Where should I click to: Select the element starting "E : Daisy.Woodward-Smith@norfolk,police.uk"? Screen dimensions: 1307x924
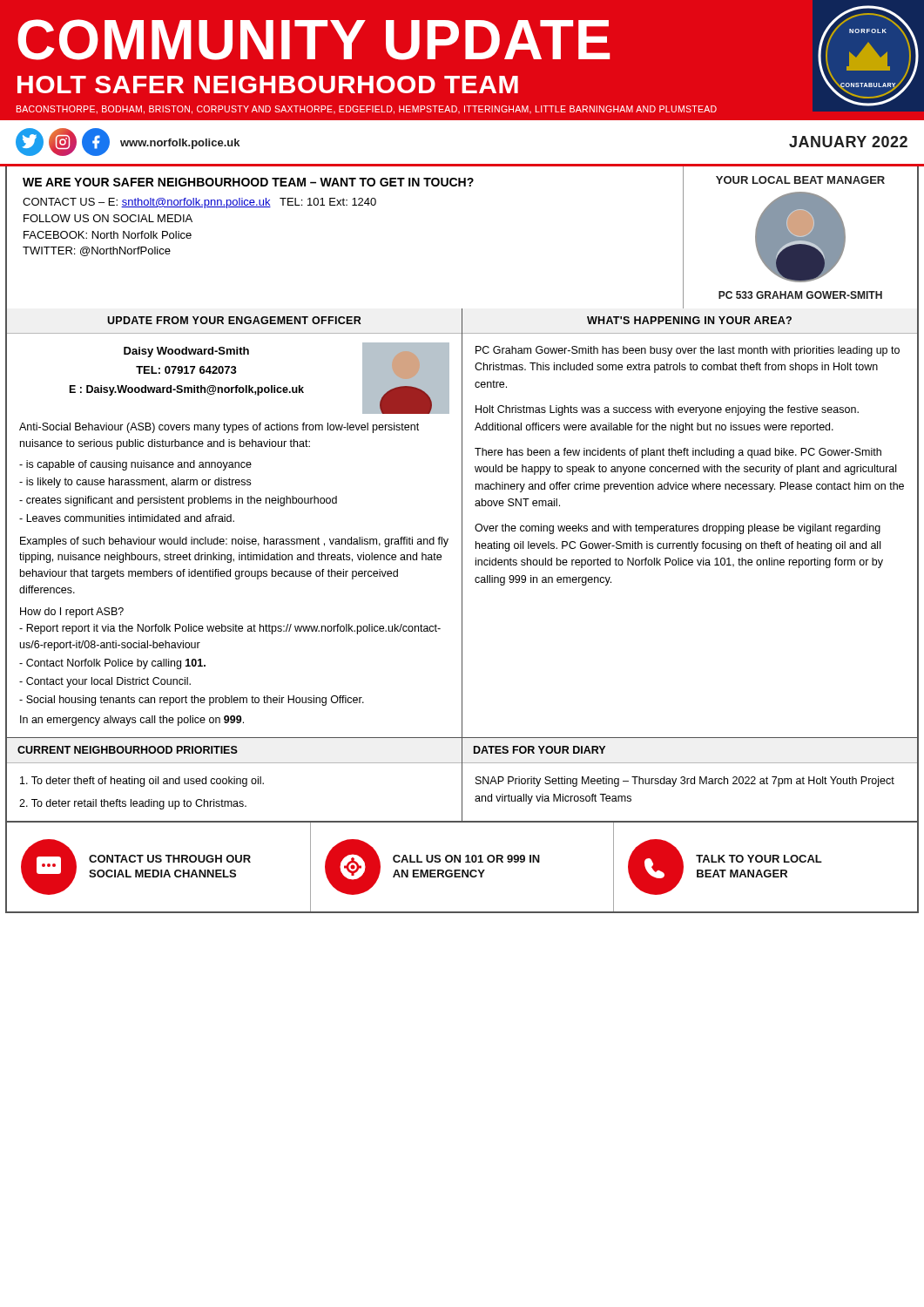tap(186, 389)
